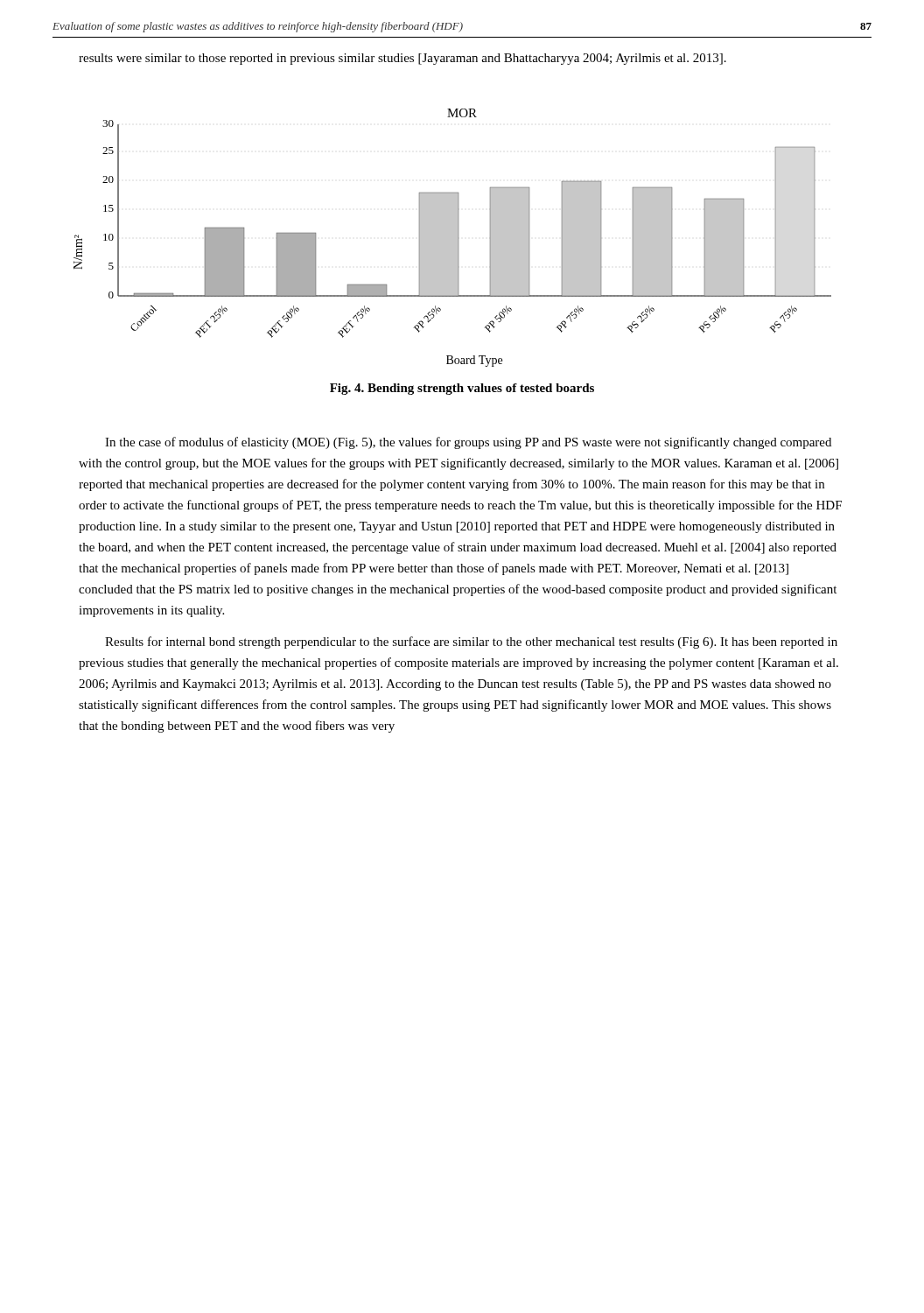Select a bar chart
This screenshot has width=924, height=1313.
(x=462, y=239)
